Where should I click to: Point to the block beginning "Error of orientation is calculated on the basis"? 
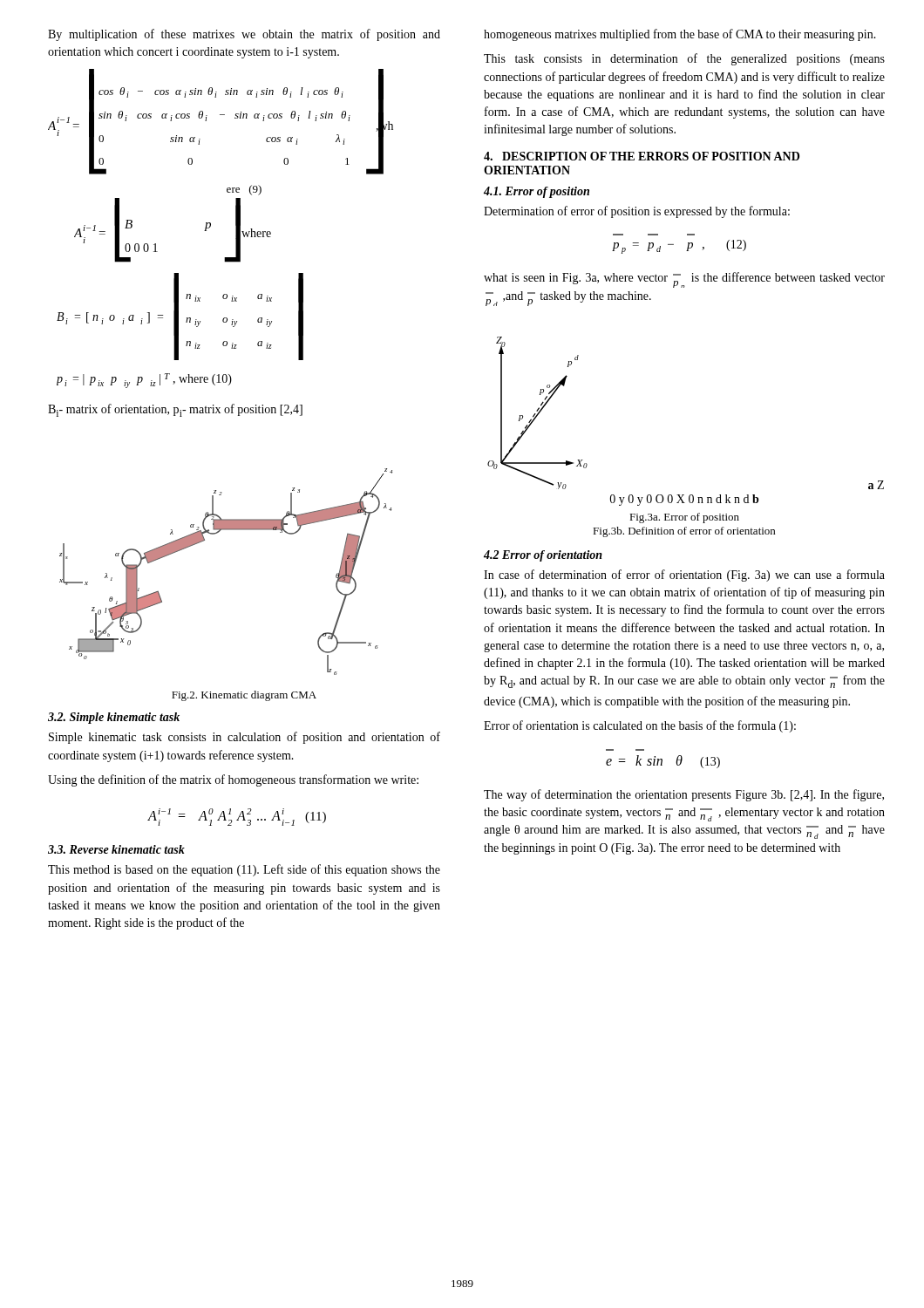(640, 726)
